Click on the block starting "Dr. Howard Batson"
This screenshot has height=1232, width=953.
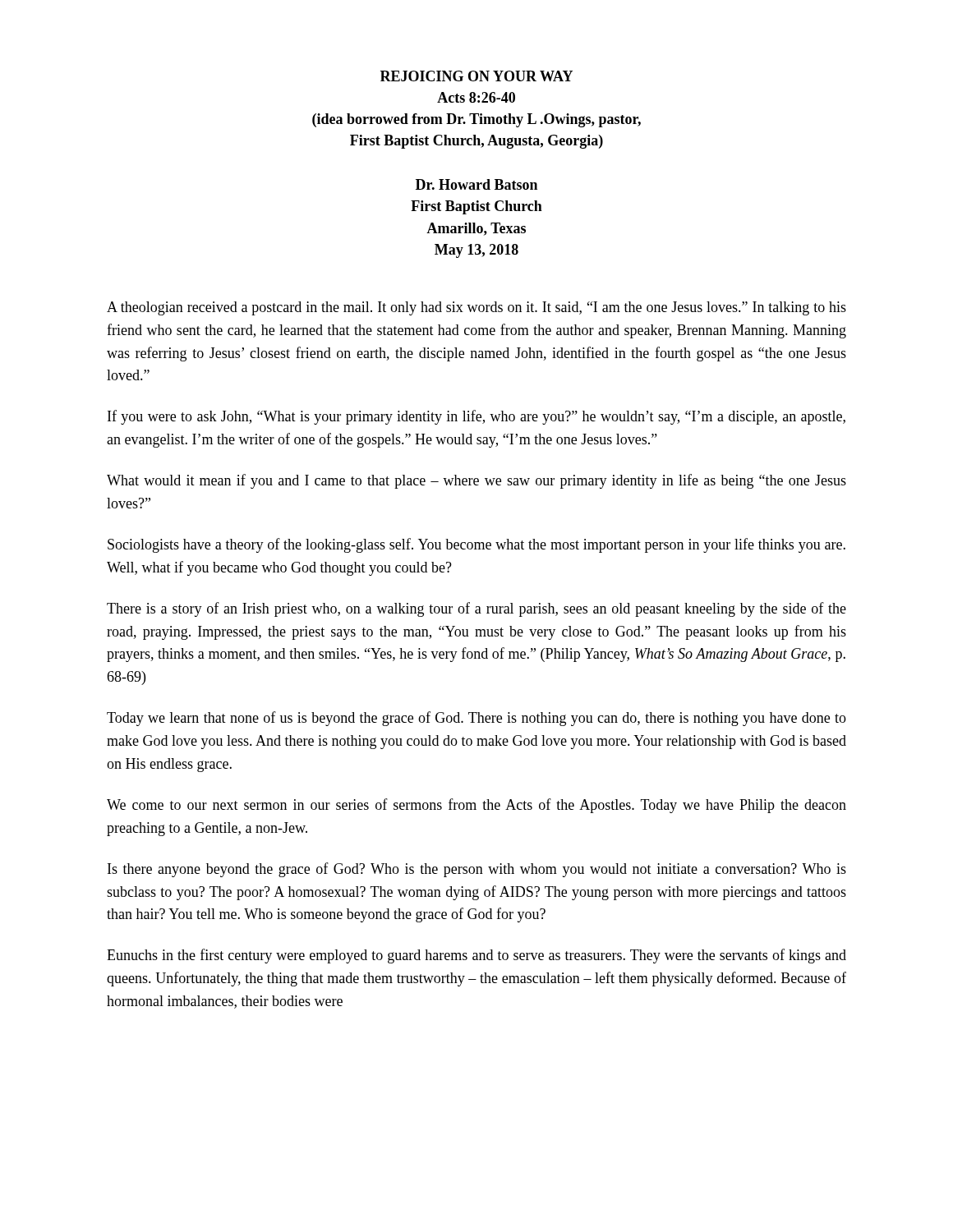[x=476, y=217]
